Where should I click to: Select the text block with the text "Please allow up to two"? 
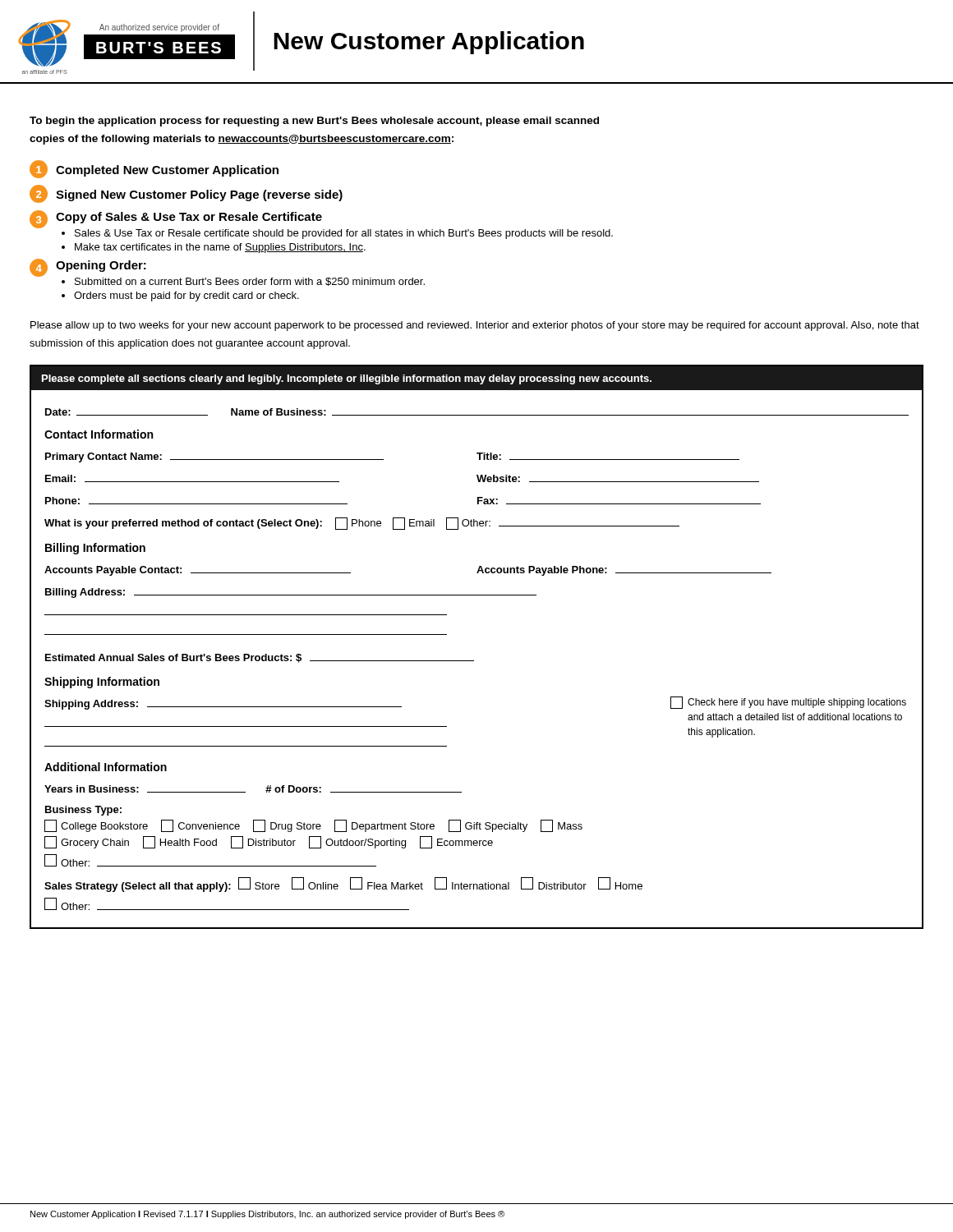tap(474, 334)
